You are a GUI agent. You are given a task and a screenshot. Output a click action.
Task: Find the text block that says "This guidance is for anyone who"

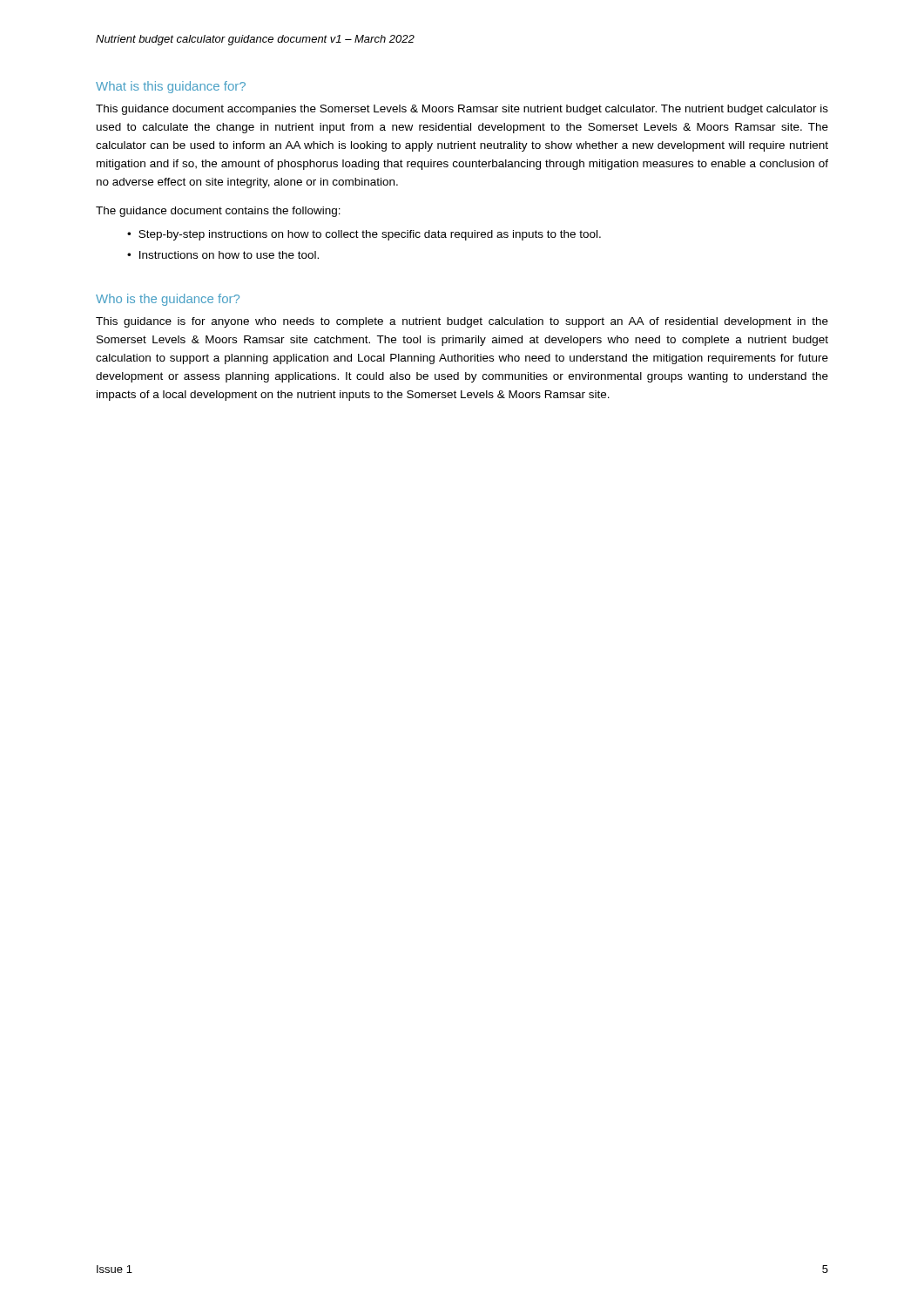click(x=462, y=358)
